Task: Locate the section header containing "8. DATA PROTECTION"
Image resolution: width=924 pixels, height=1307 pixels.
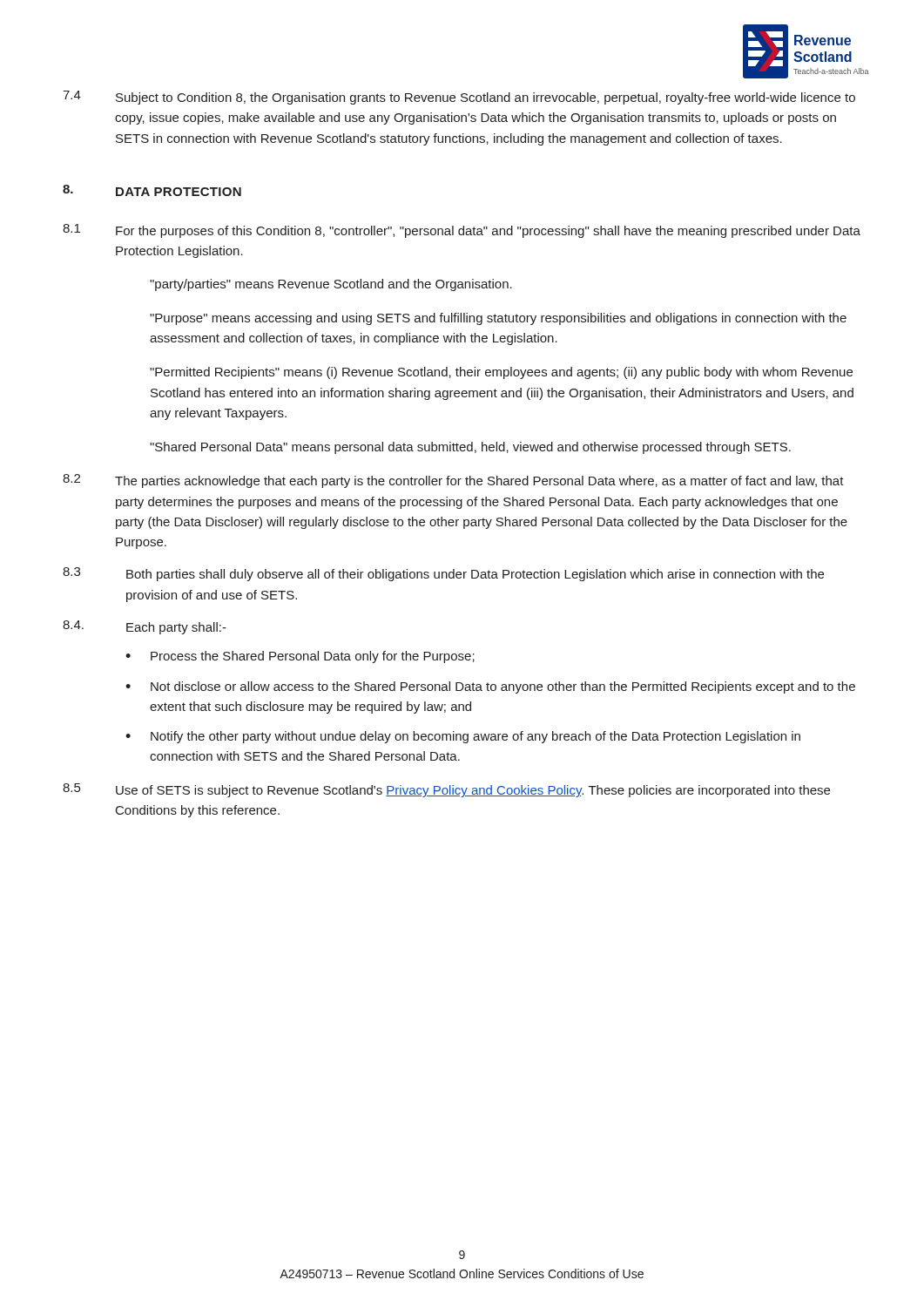Action: 152,190
